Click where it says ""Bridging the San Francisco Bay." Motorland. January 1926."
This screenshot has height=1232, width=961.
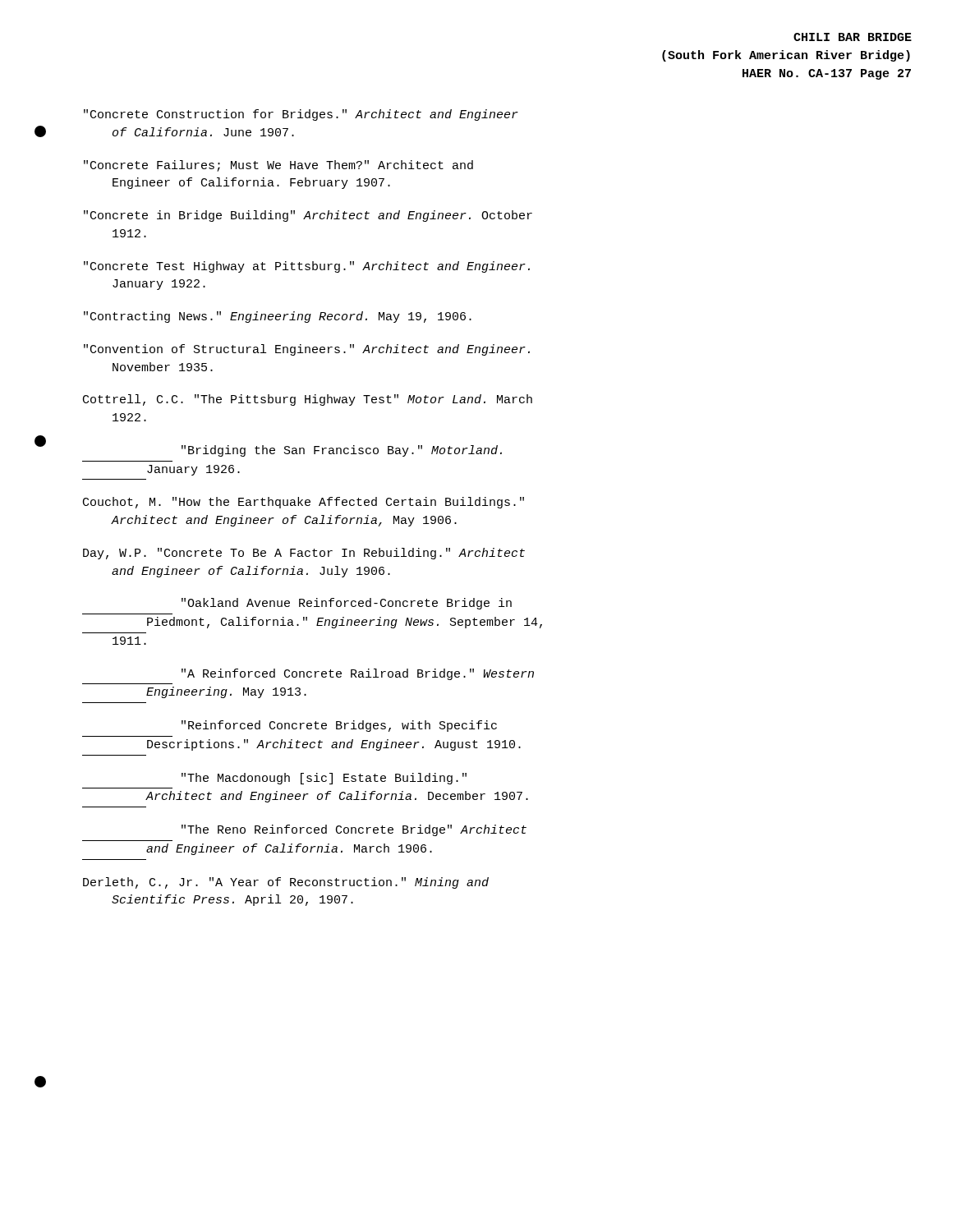[x=294, y=461]
